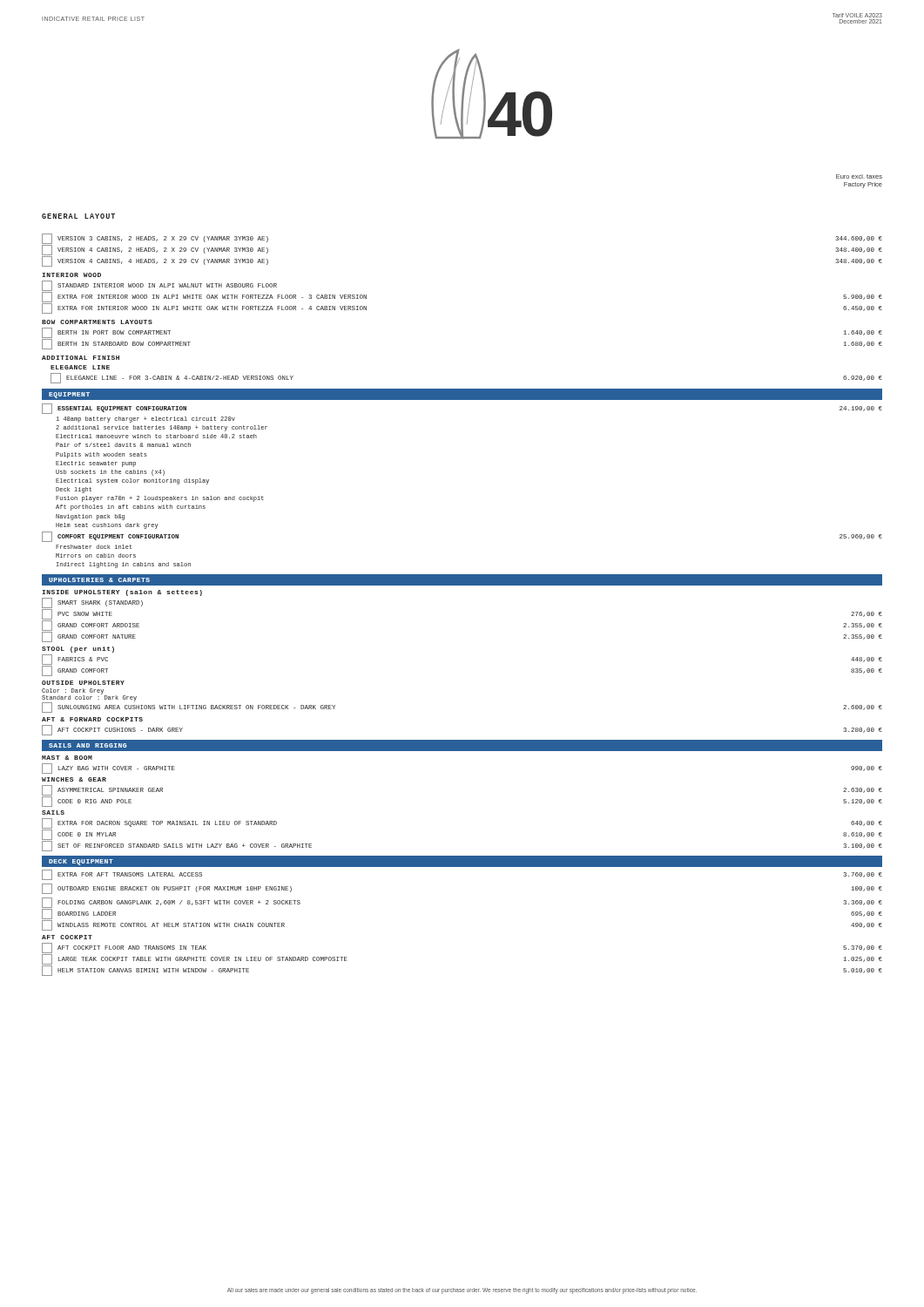Find the section header that says "OUTSIDE UPHOLSTERY"
Image resolution: width=924 pixels, height=1307 pixels.
[x=83, y=683]
